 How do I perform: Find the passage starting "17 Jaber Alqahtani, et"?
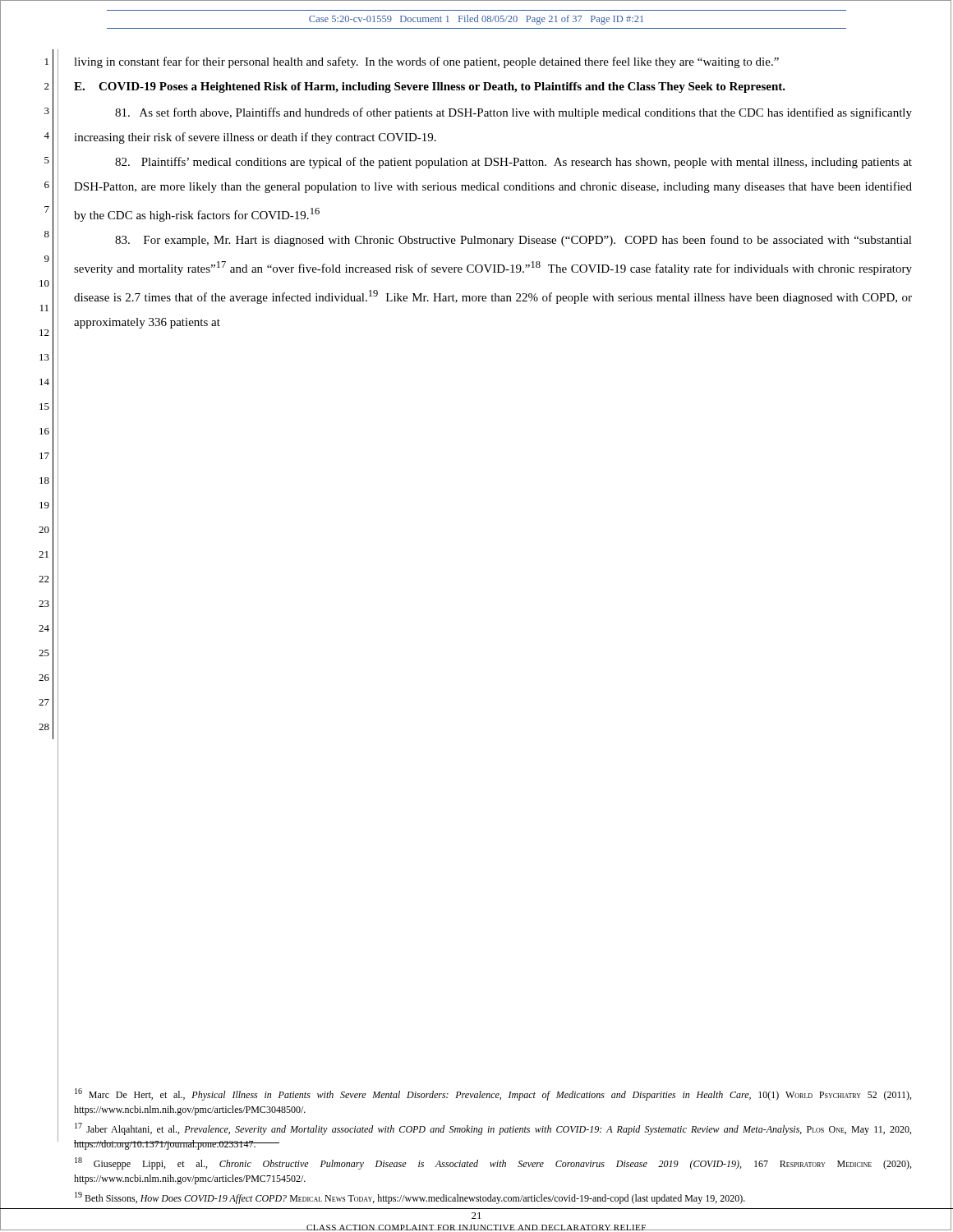tap(493, 1135)
